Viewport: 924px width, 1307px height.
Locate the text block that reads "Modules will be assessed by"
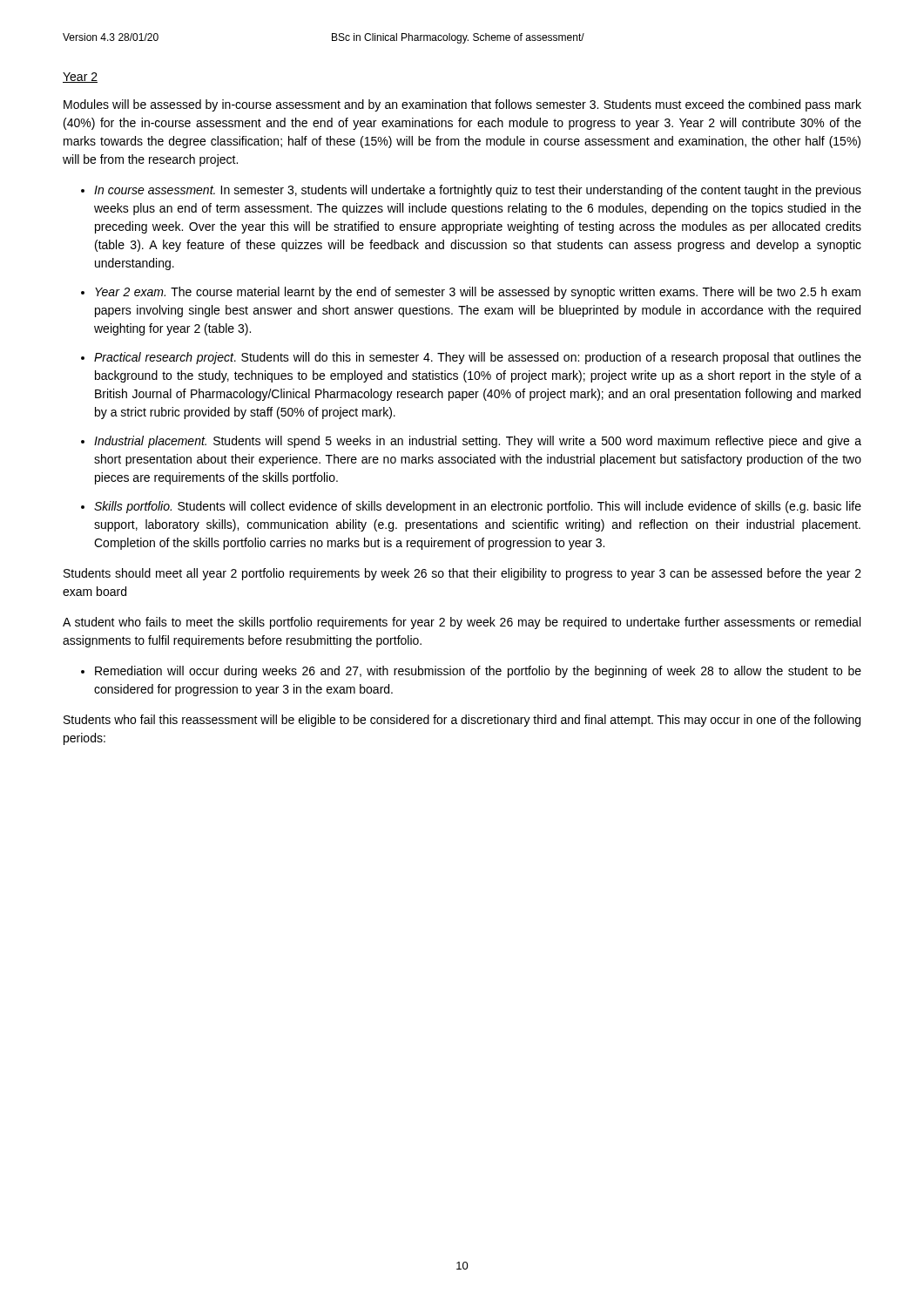tap(462, 132)
